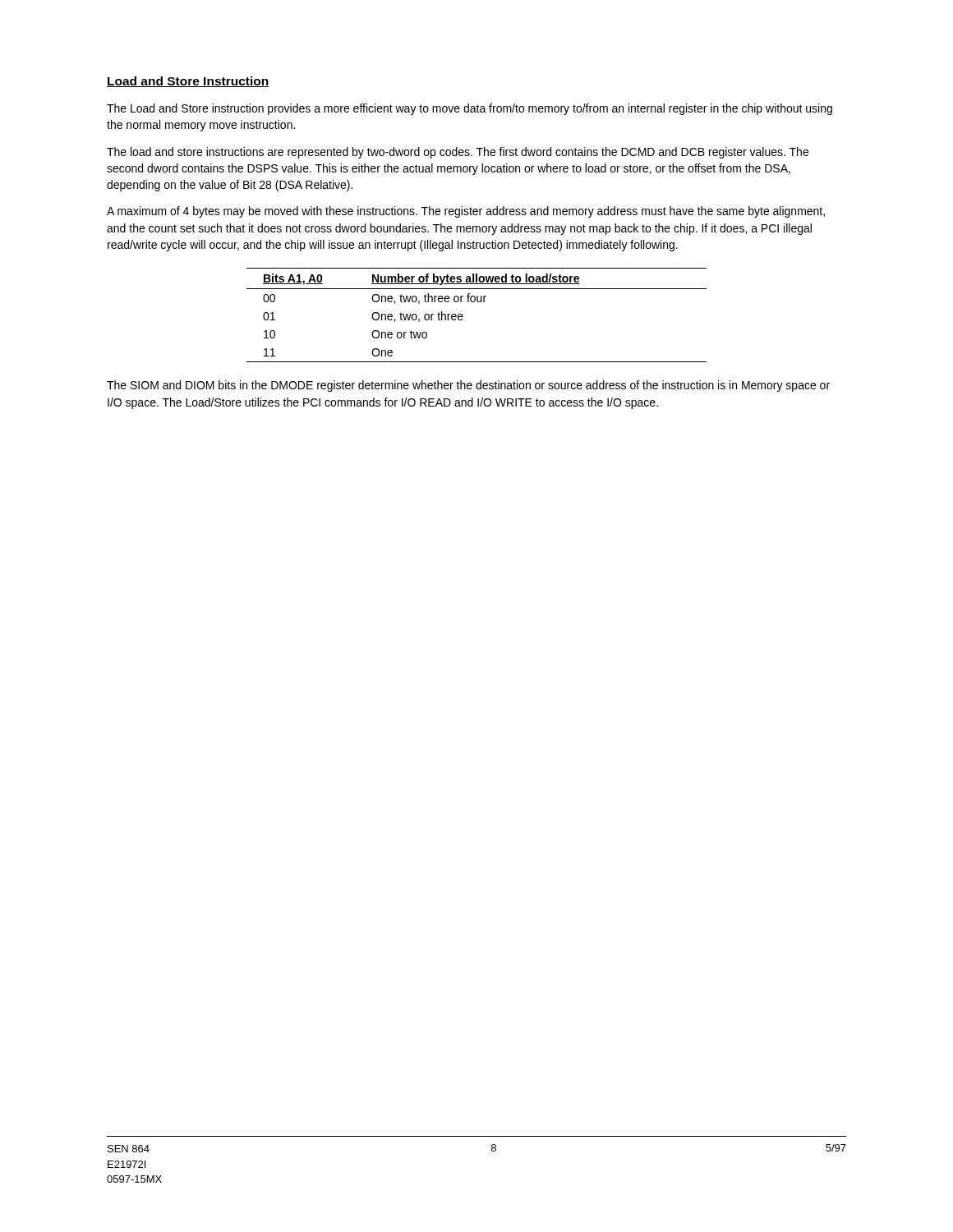This screenshot has width=953, height=1232.
Task: Point to the block beginning "A maximum of 4 bytes"
Action: pos(466,228)
